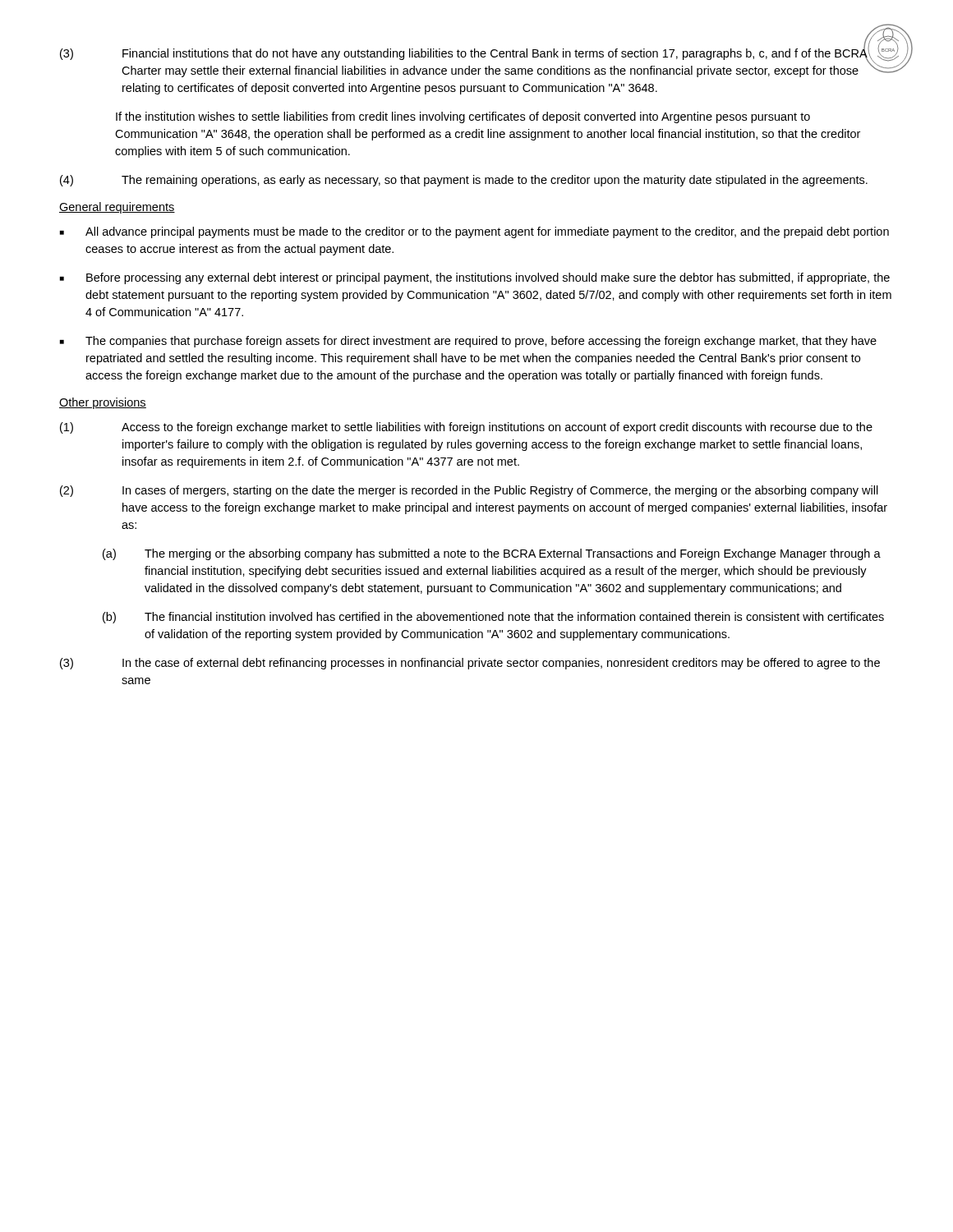The height and width of the screenshot is (1232, 953).
Task: Locate the text block starting "■ All advance principal payments must"
Action: coord(476,241)
